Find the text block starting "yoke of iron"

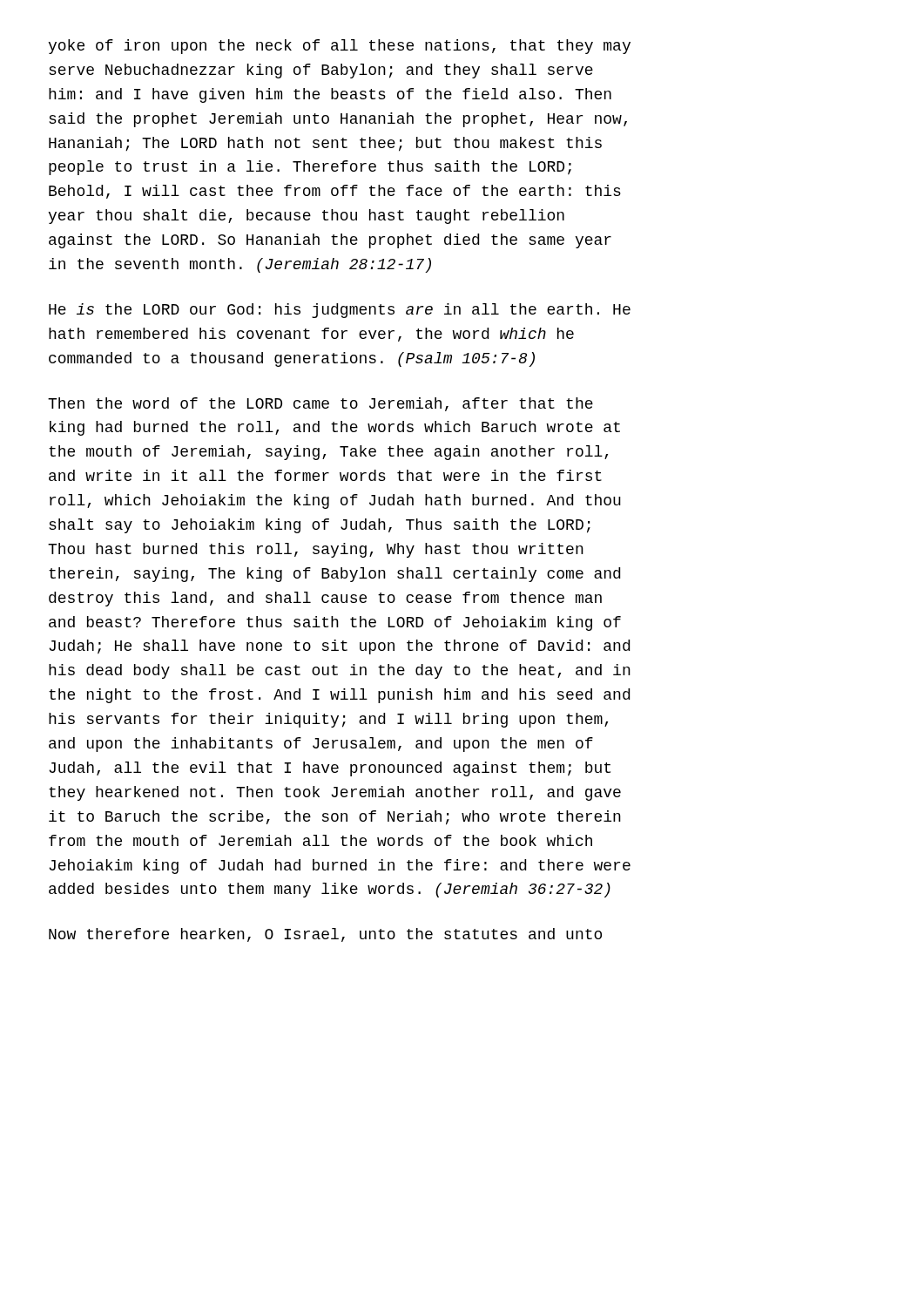point(340,156)
